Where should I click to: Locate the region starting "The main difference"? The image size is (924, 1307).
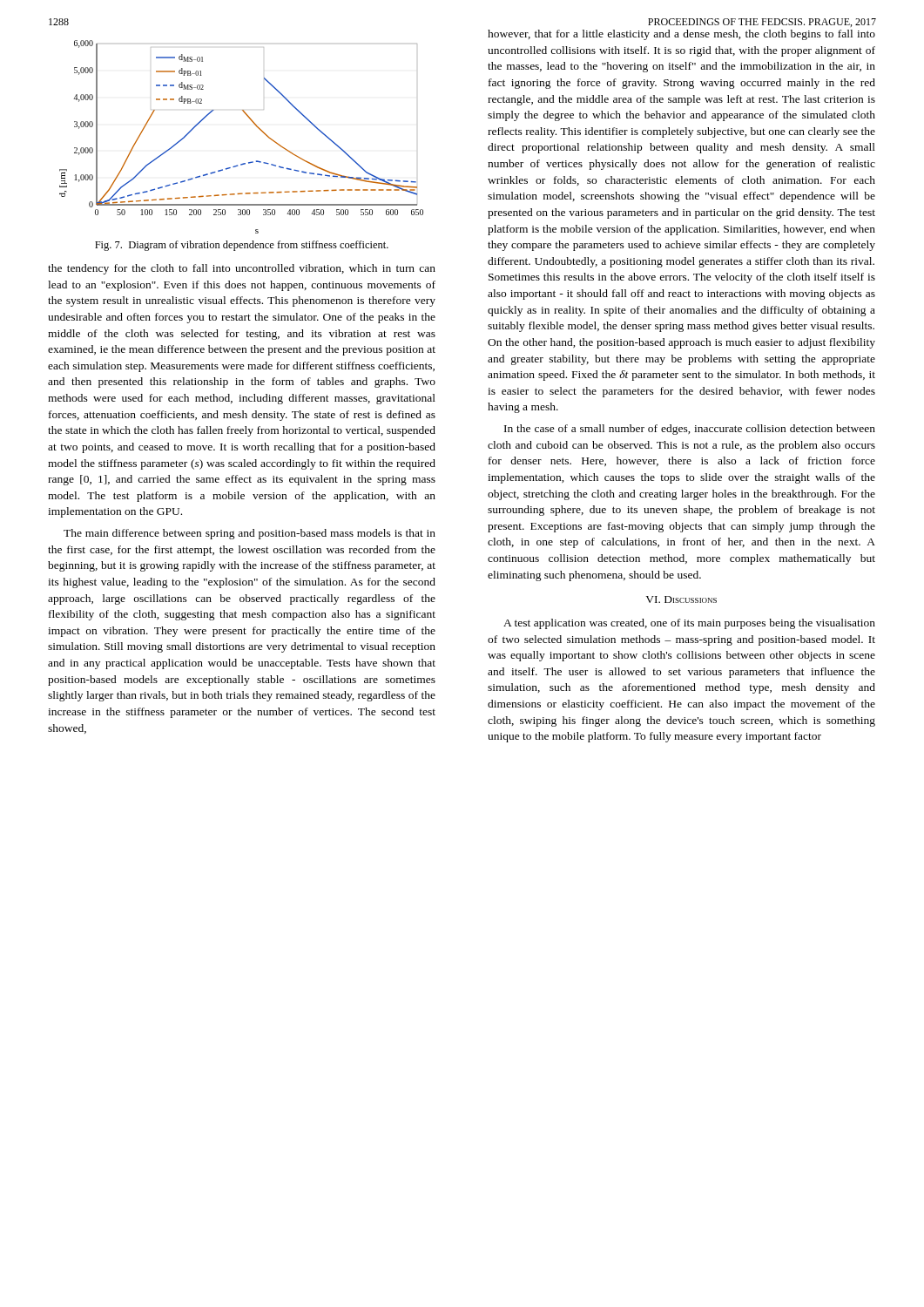coord(242,631)
